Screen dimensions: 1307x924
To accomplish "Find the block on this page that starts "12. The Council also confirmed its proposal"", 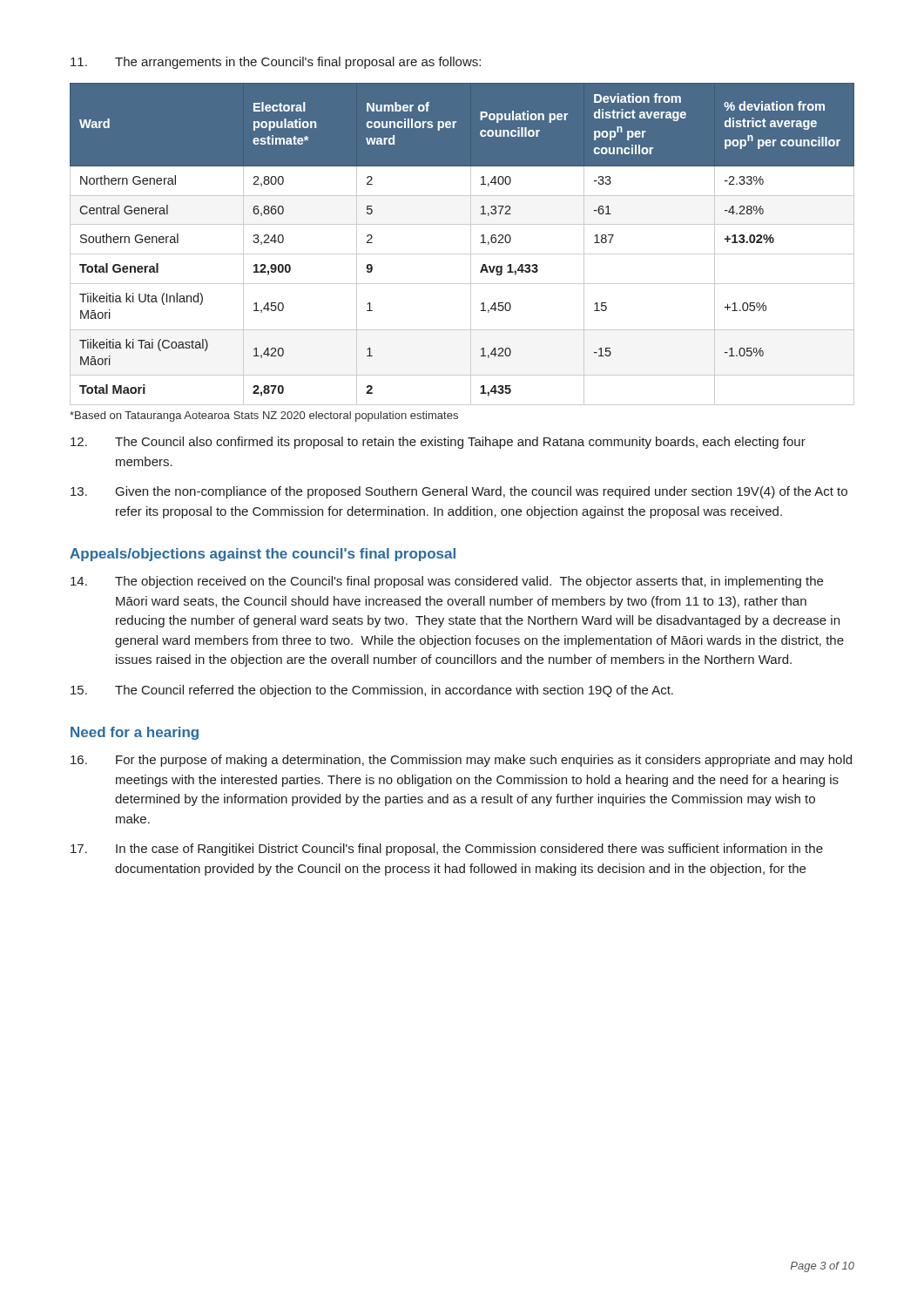I will tap(462, 452).
